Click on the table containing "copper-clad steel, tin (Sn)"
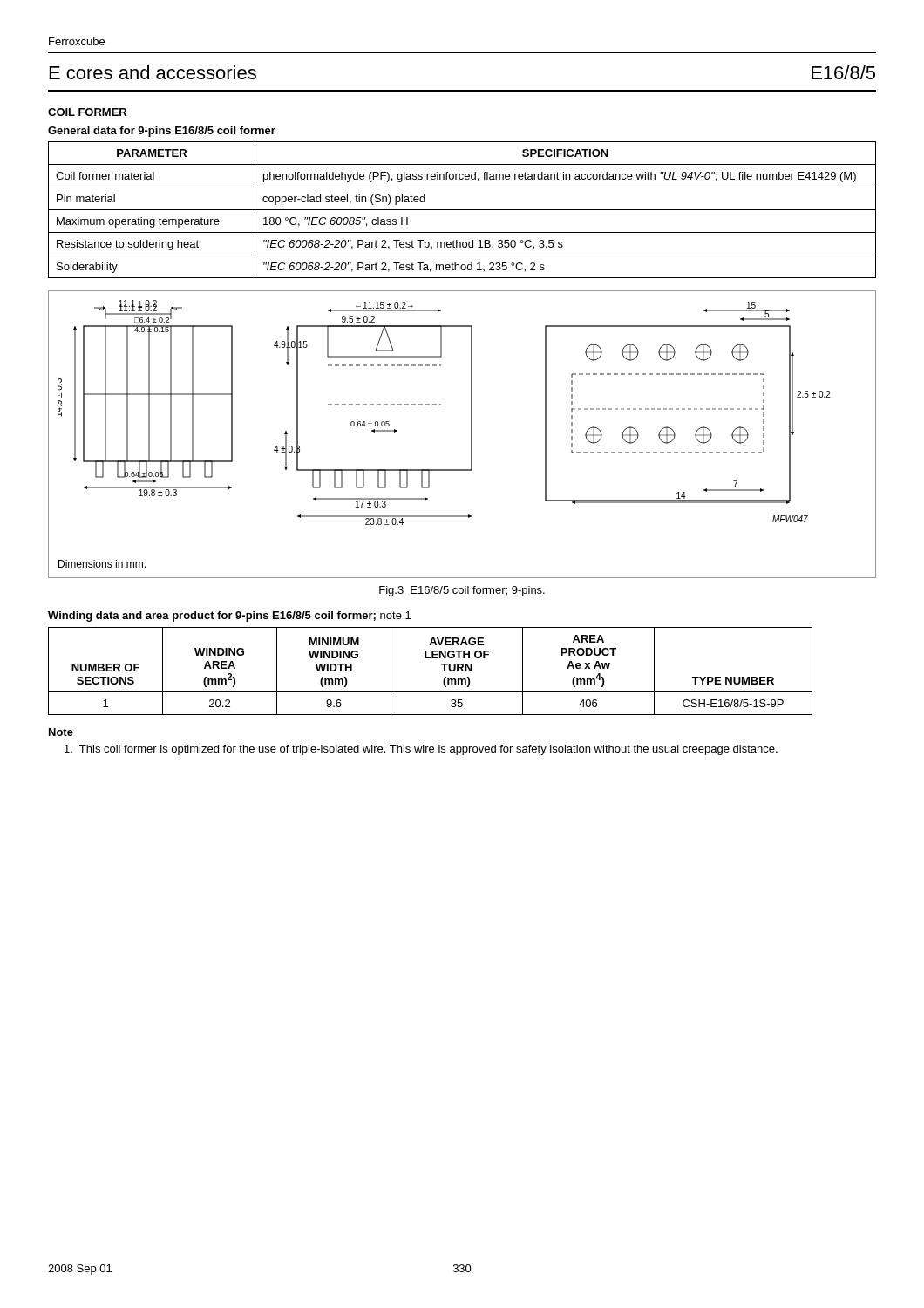This screenshot has height=1308, width=924. (462, 210)
